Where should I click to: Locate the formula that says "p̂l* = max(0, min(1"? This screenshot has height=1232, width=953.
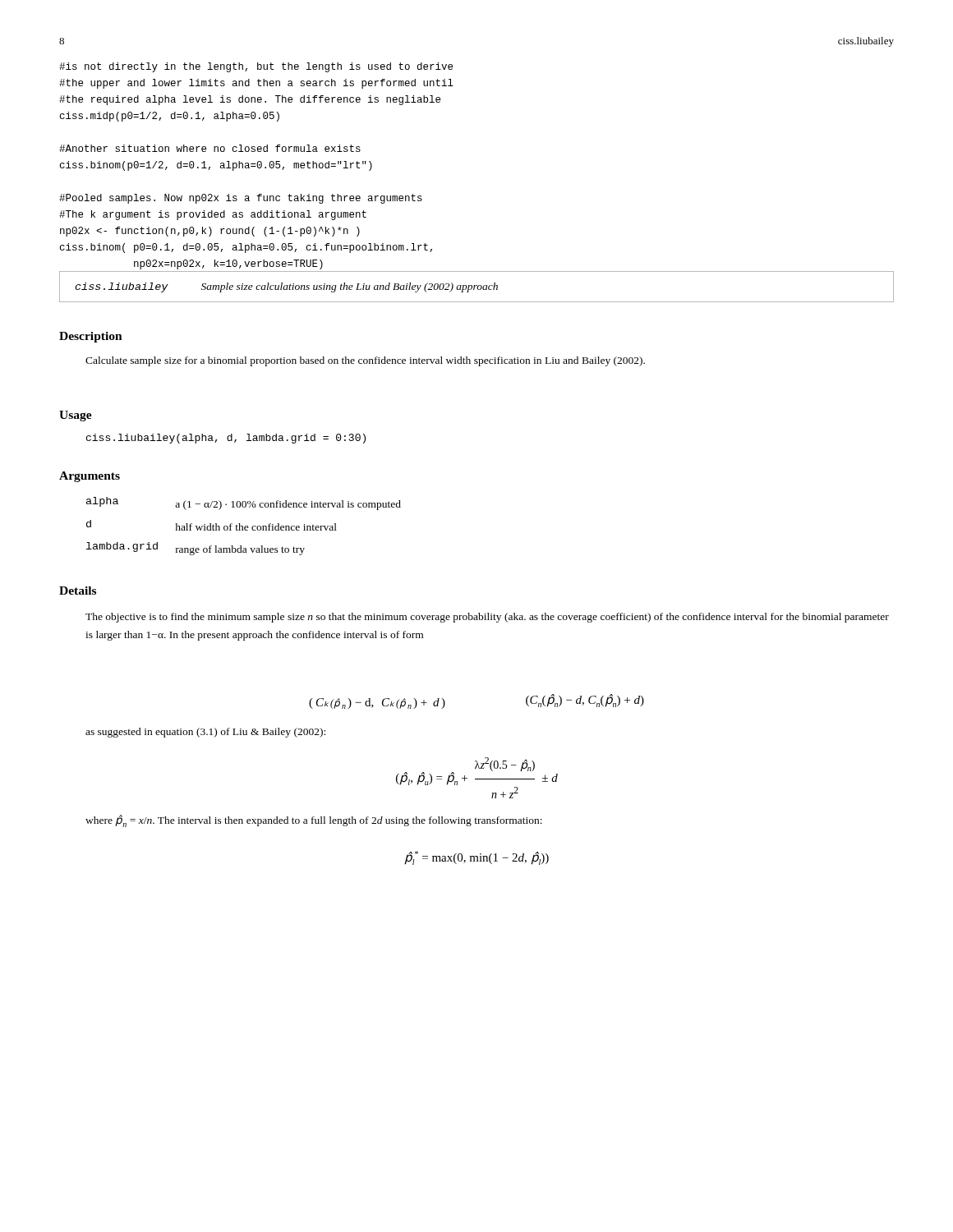point(476,858)
